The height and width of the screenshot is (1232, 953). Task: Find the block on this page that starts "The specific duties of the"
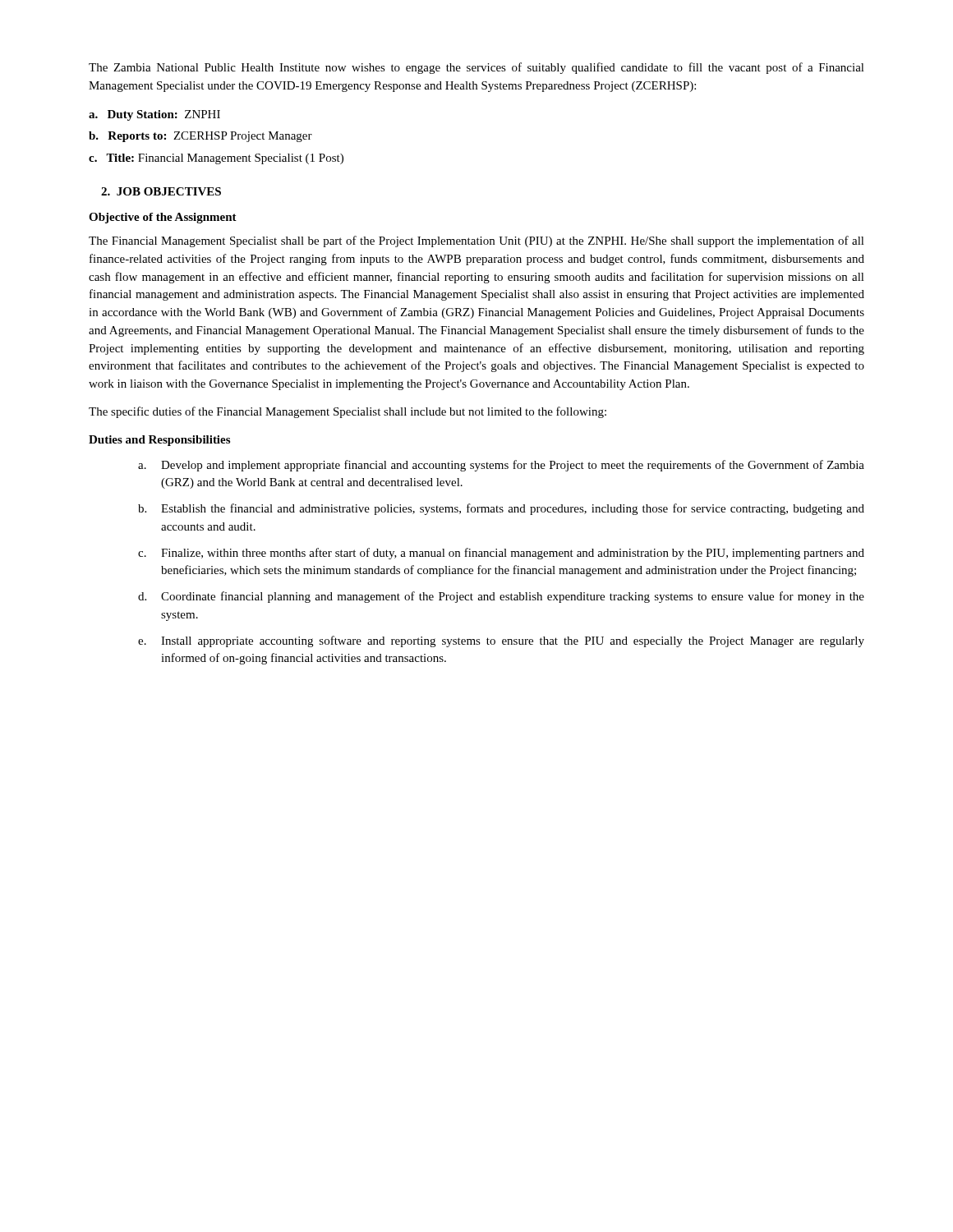(x=348, y=411)
